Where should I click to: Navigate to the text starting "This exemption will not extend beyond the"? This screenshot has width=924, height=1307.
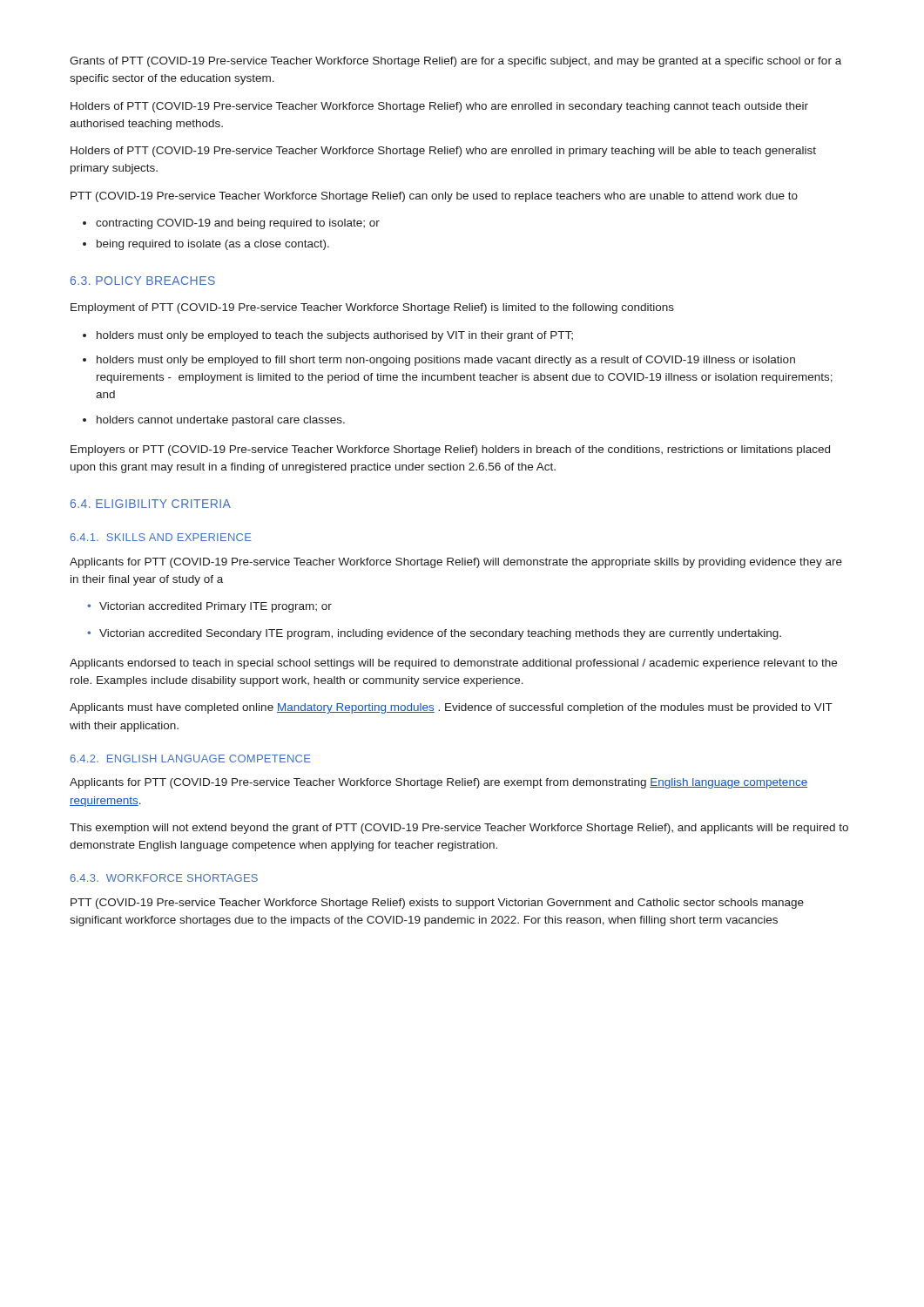pyautogui.click(x=462, y=836)
